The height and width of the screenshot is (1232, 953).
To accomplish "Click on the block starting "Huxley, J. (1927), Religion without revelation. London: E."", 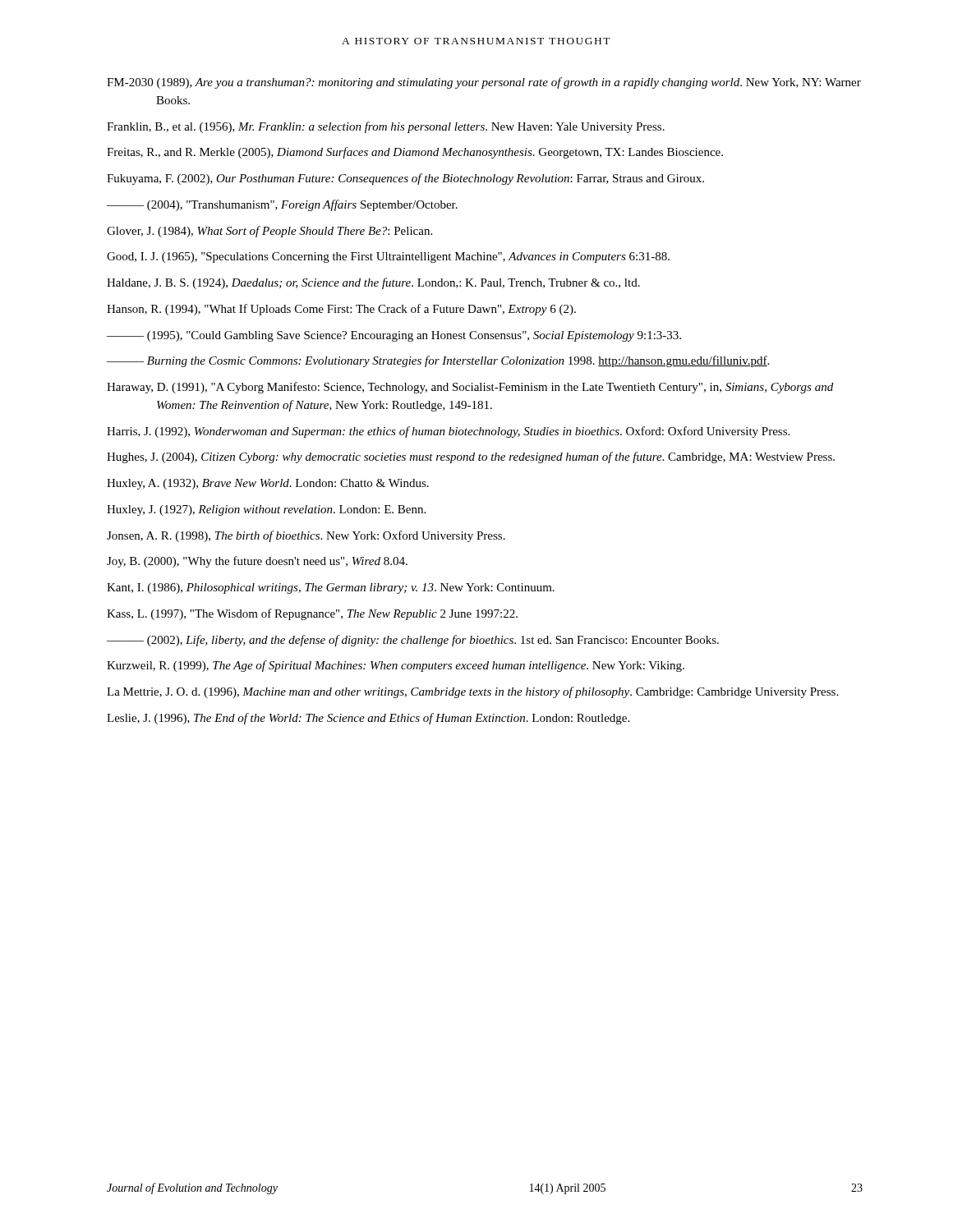I will 267,509.
